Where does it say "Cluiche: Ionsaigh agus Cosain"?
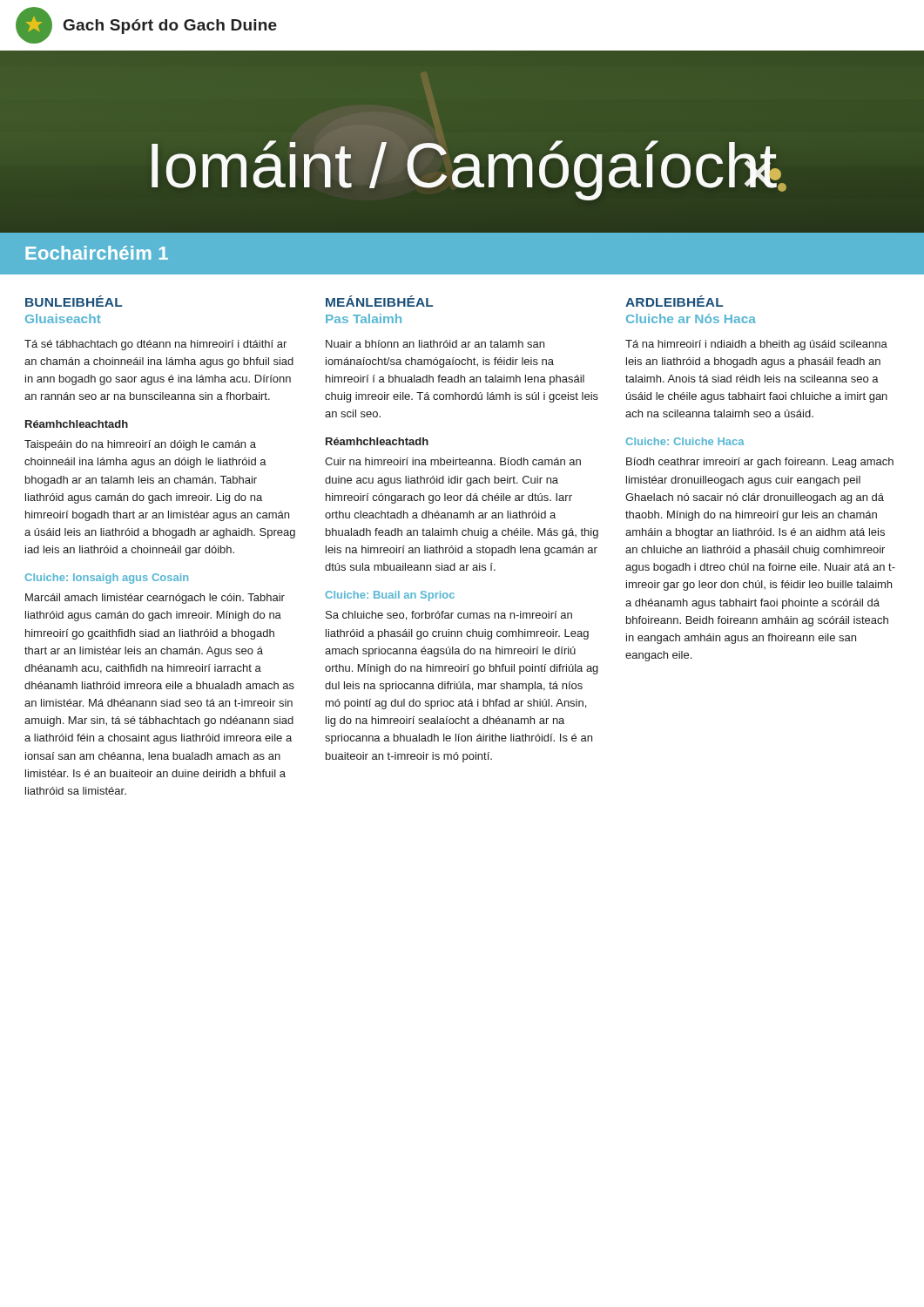Image resolution: width=924 pixels, height=1307 pixels. (107, 578)
